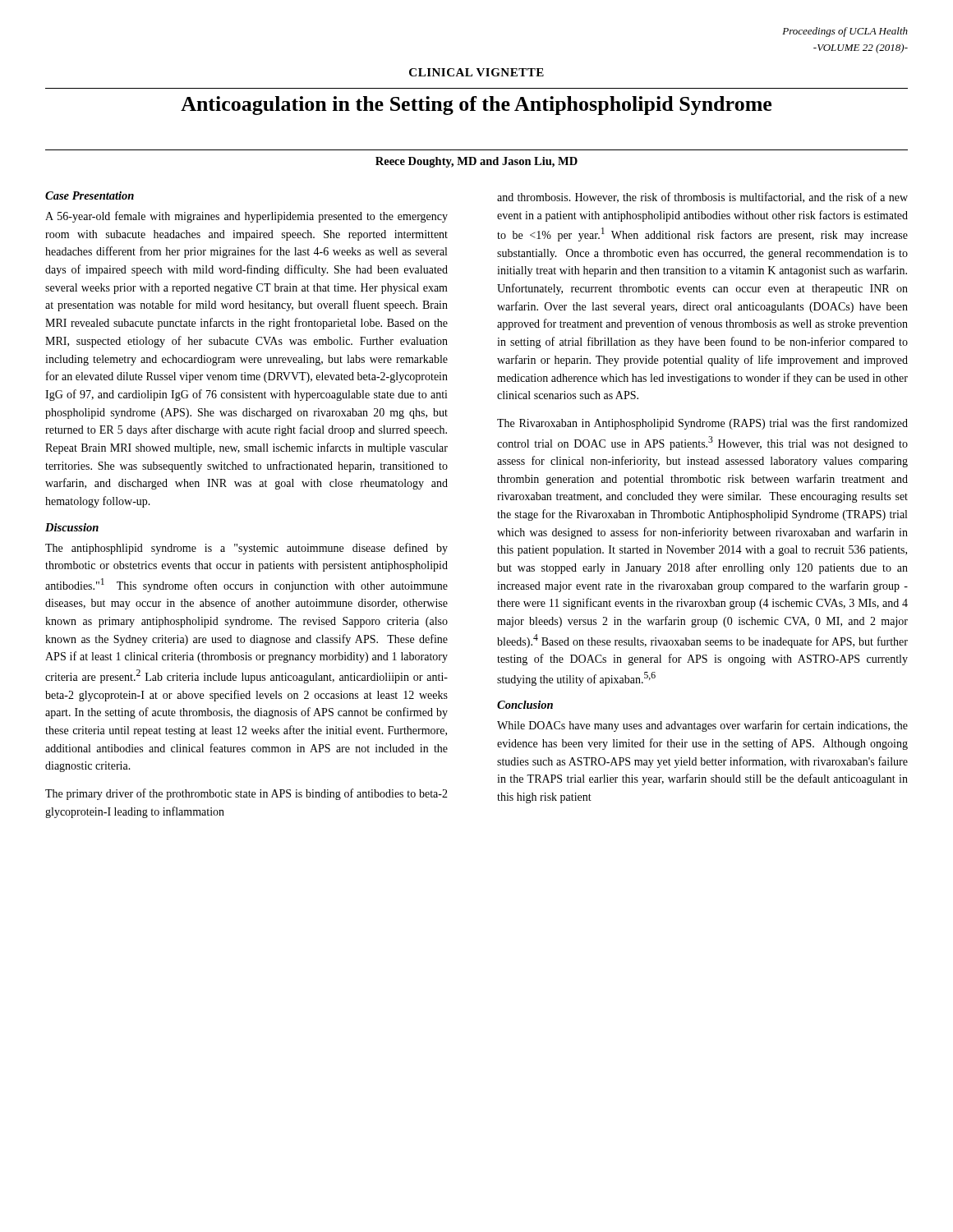This screenshot has height=1232, width=953.
Task: Click on the block starting "Case Presentation"
Action: (90, 195)
